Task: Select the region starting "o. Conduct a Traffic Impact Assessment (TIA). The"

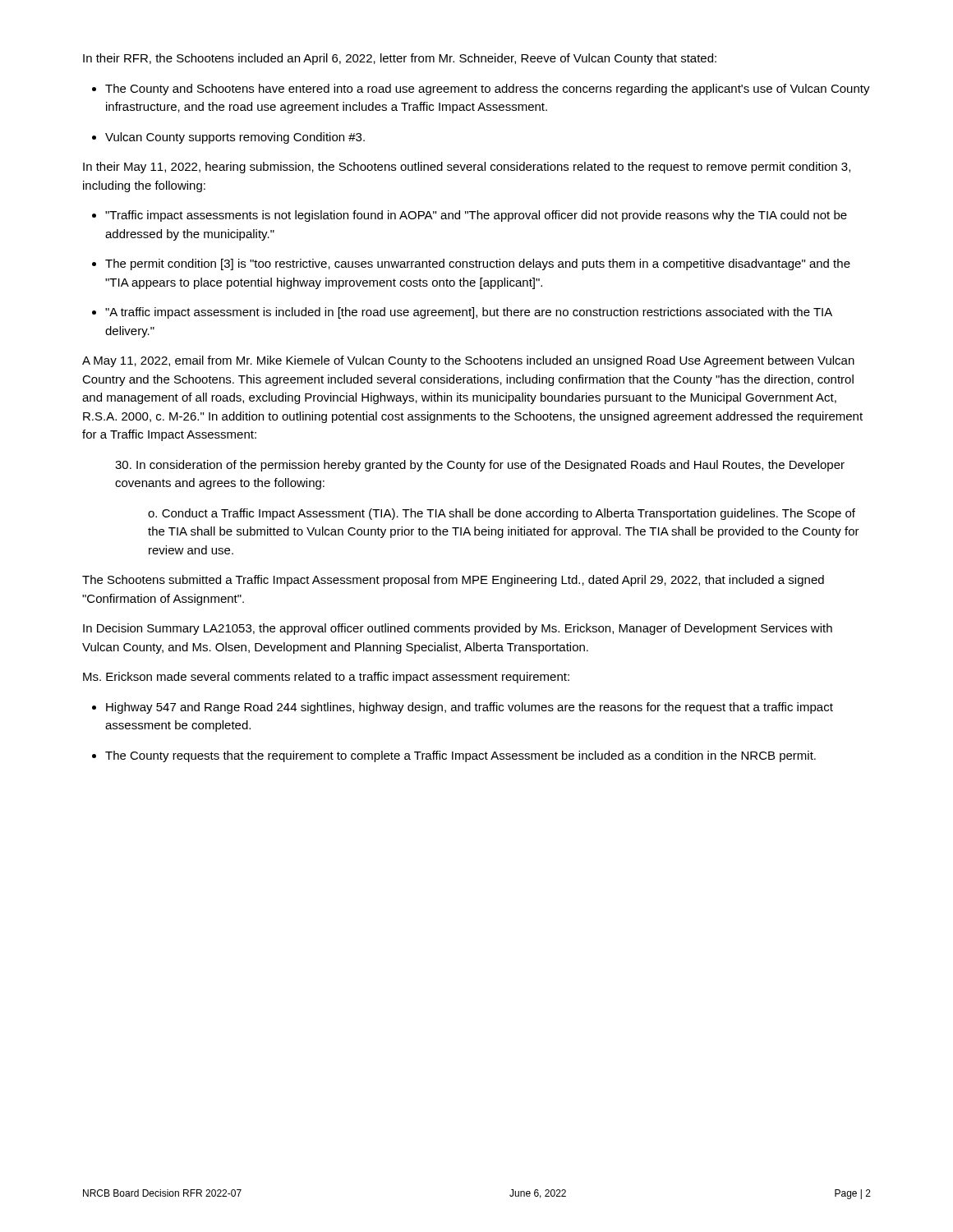Action: [509, 532]
